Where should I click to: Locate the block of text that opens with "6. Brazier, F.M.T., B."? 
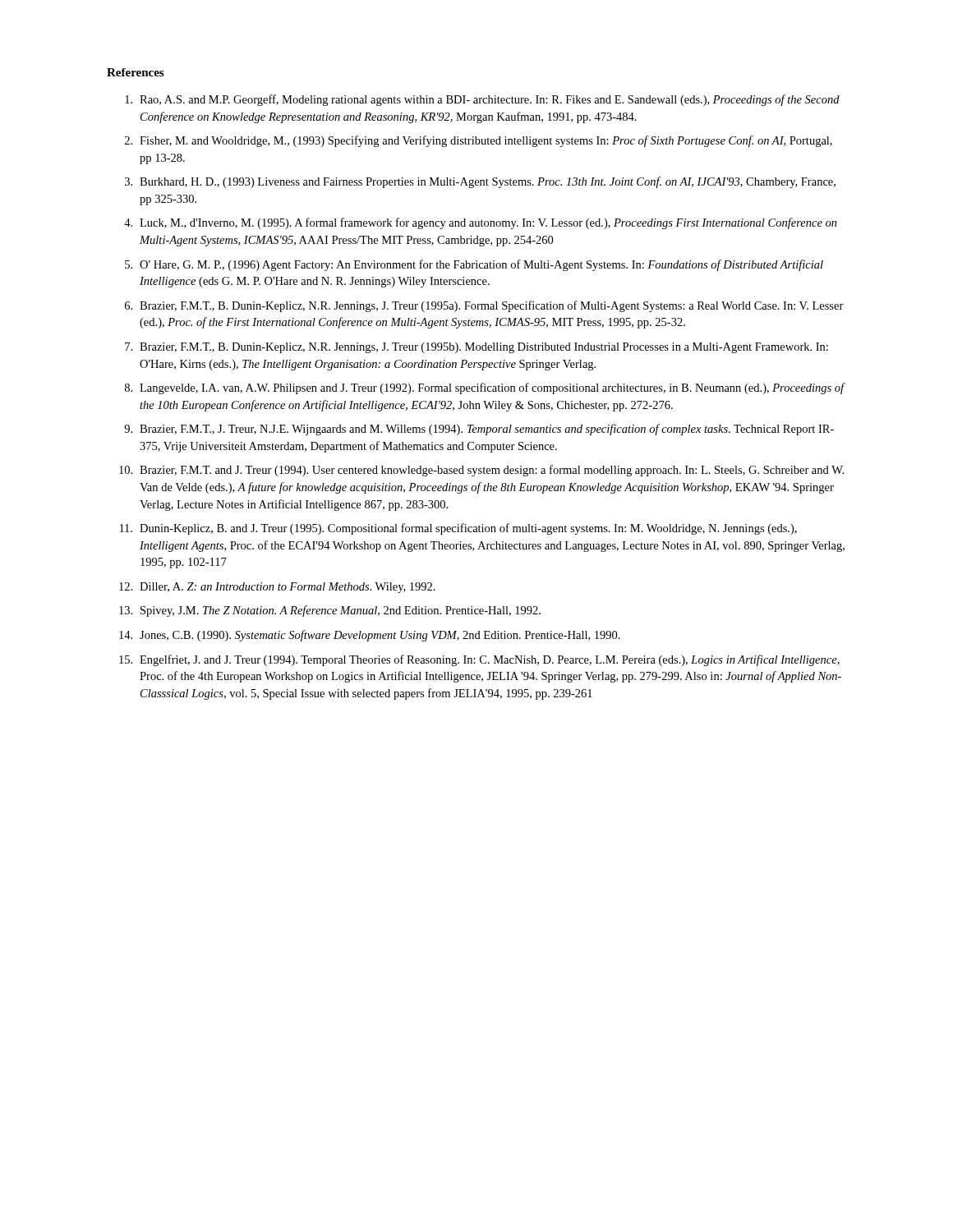(x=476, y=314)
